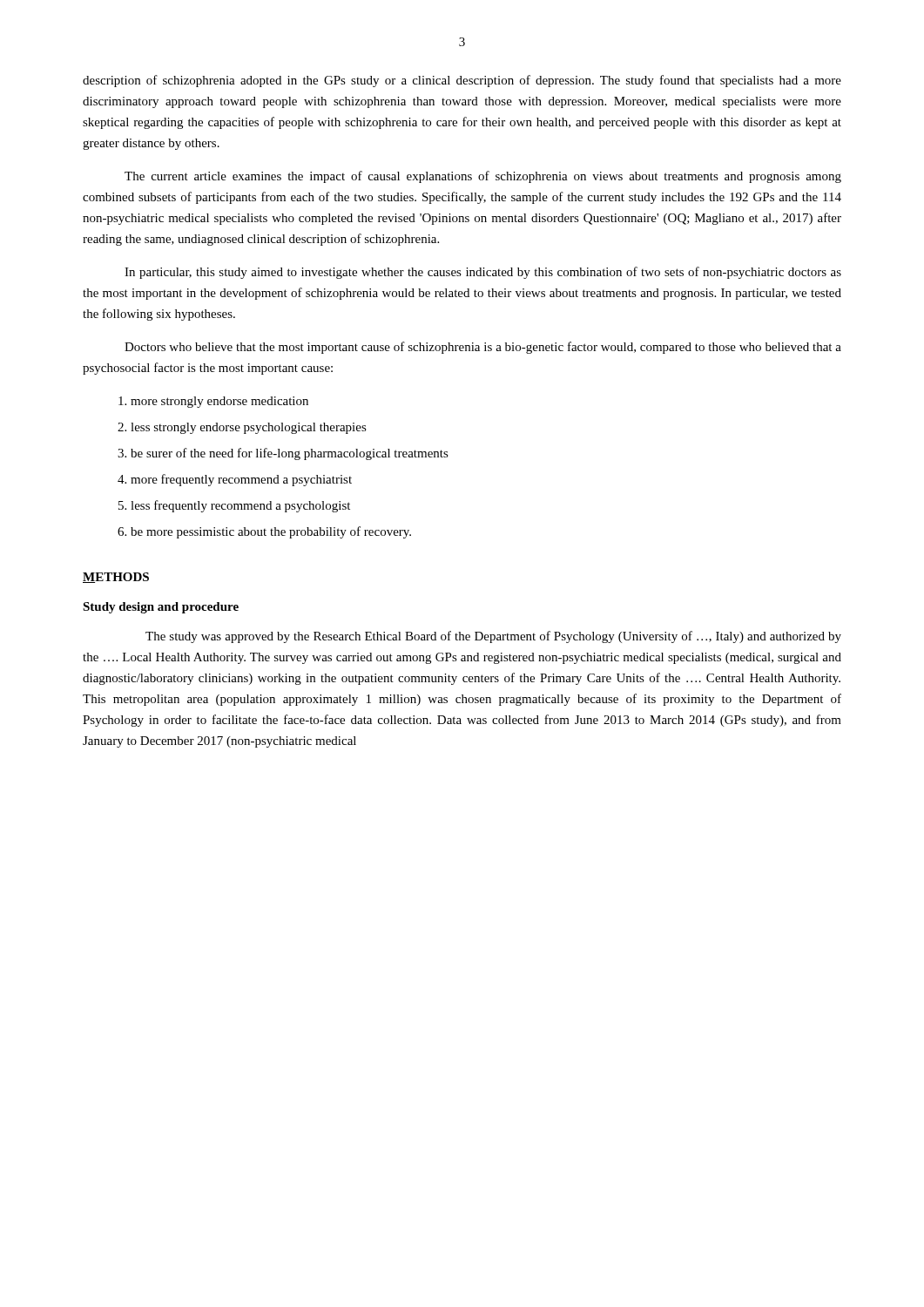Viewport: 924px width, 1307px height.
Task: Find the element starting "5. less frequently recommend"
Action: click(x=234, y=505)
